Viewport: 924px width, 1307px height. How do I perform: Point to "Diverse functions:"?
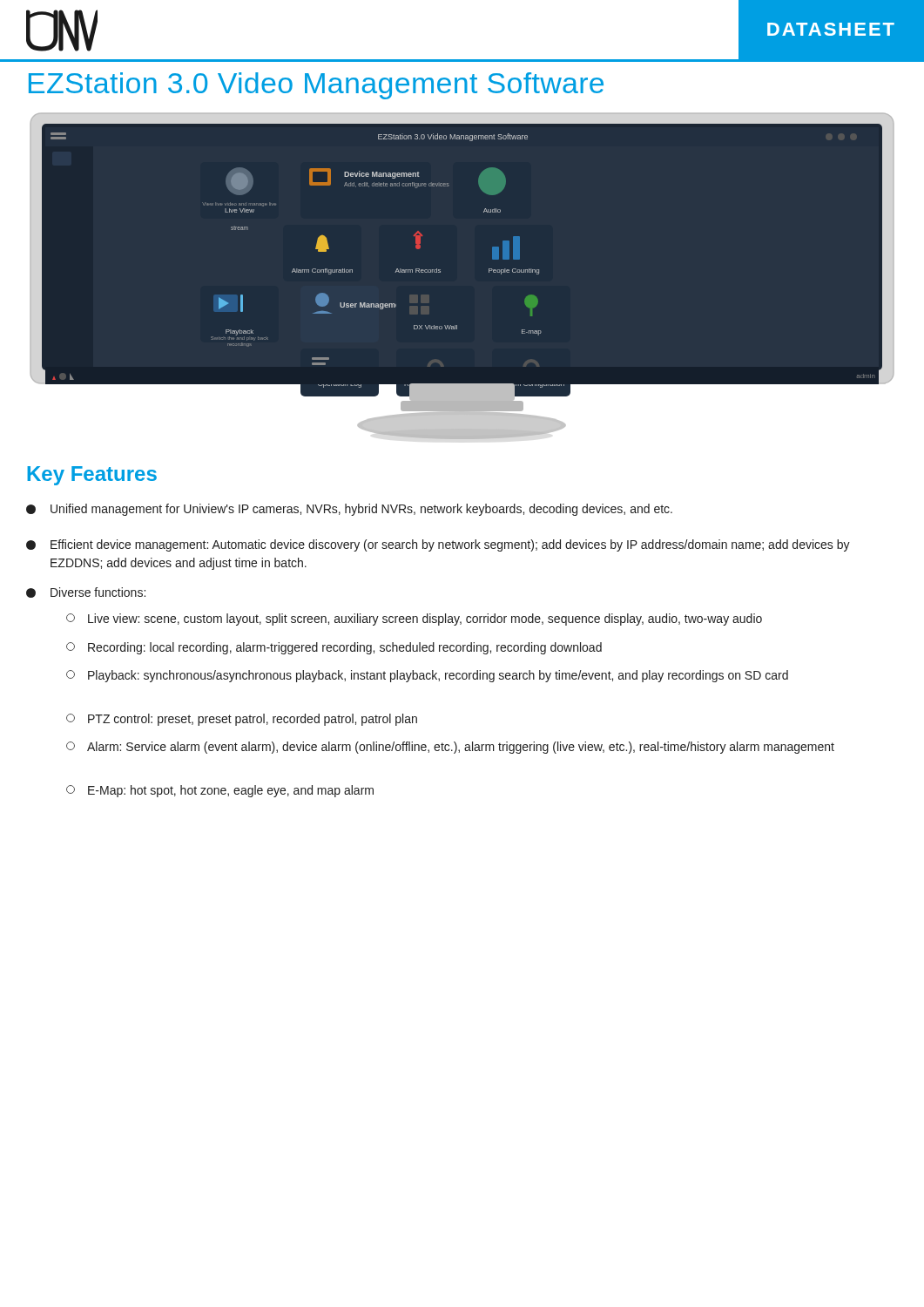tap(86, 593)
